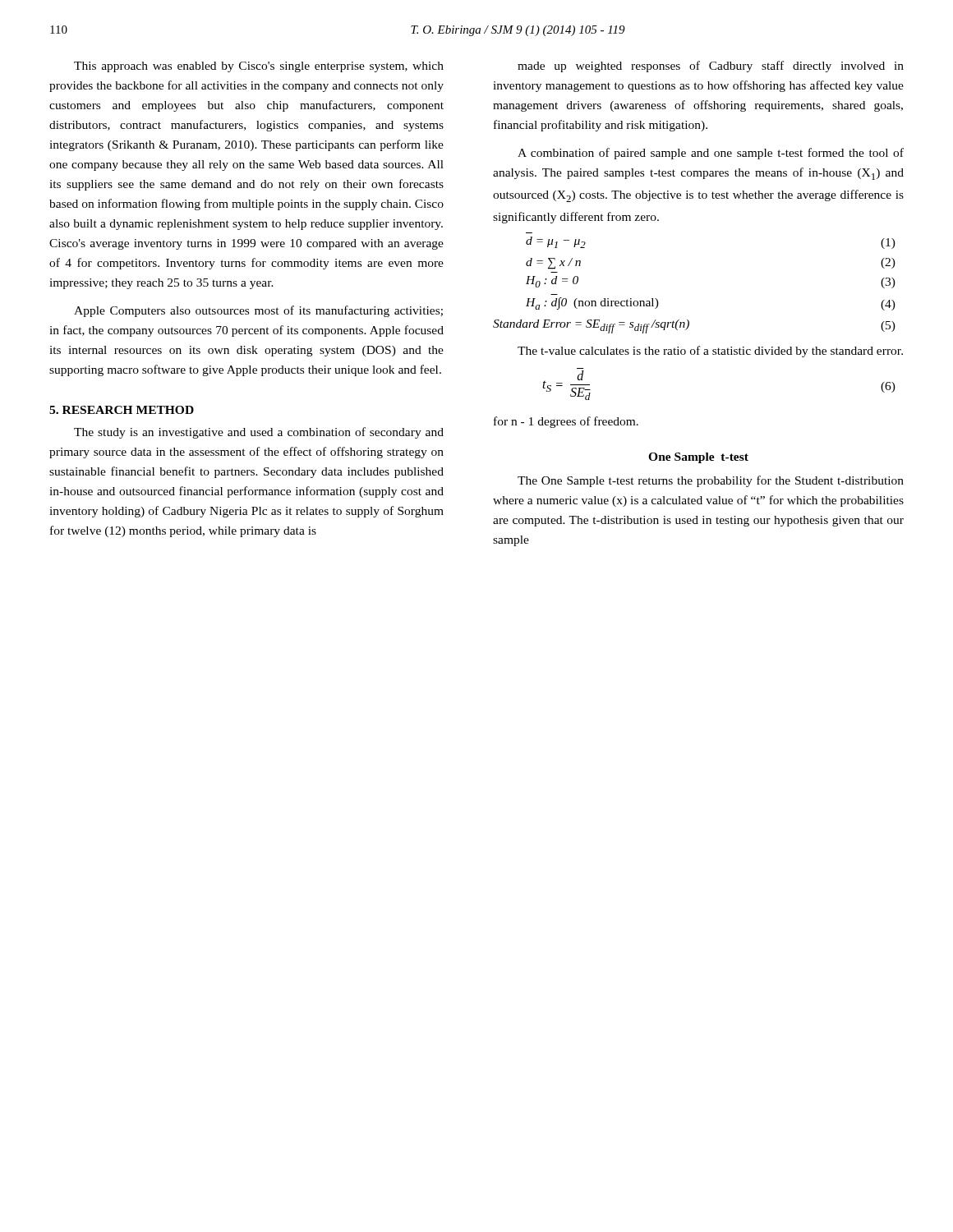Screen dimensions: 1232x953
Task: Locate the text block that says "Apple Computers also outsources most of its manufacturing"
Action: 246,340
